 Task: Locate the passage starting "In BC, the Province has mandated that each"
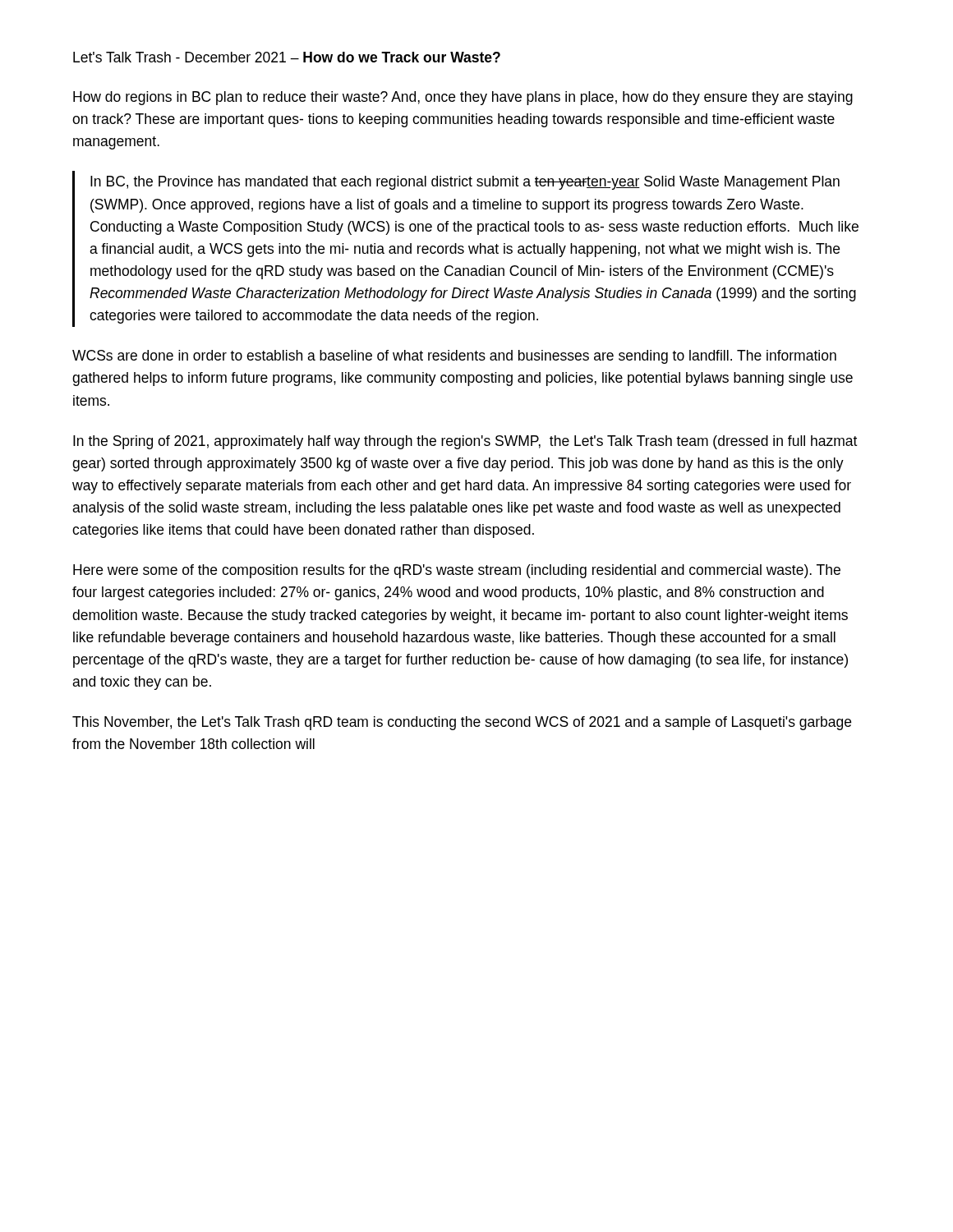[x=474, y=249]
